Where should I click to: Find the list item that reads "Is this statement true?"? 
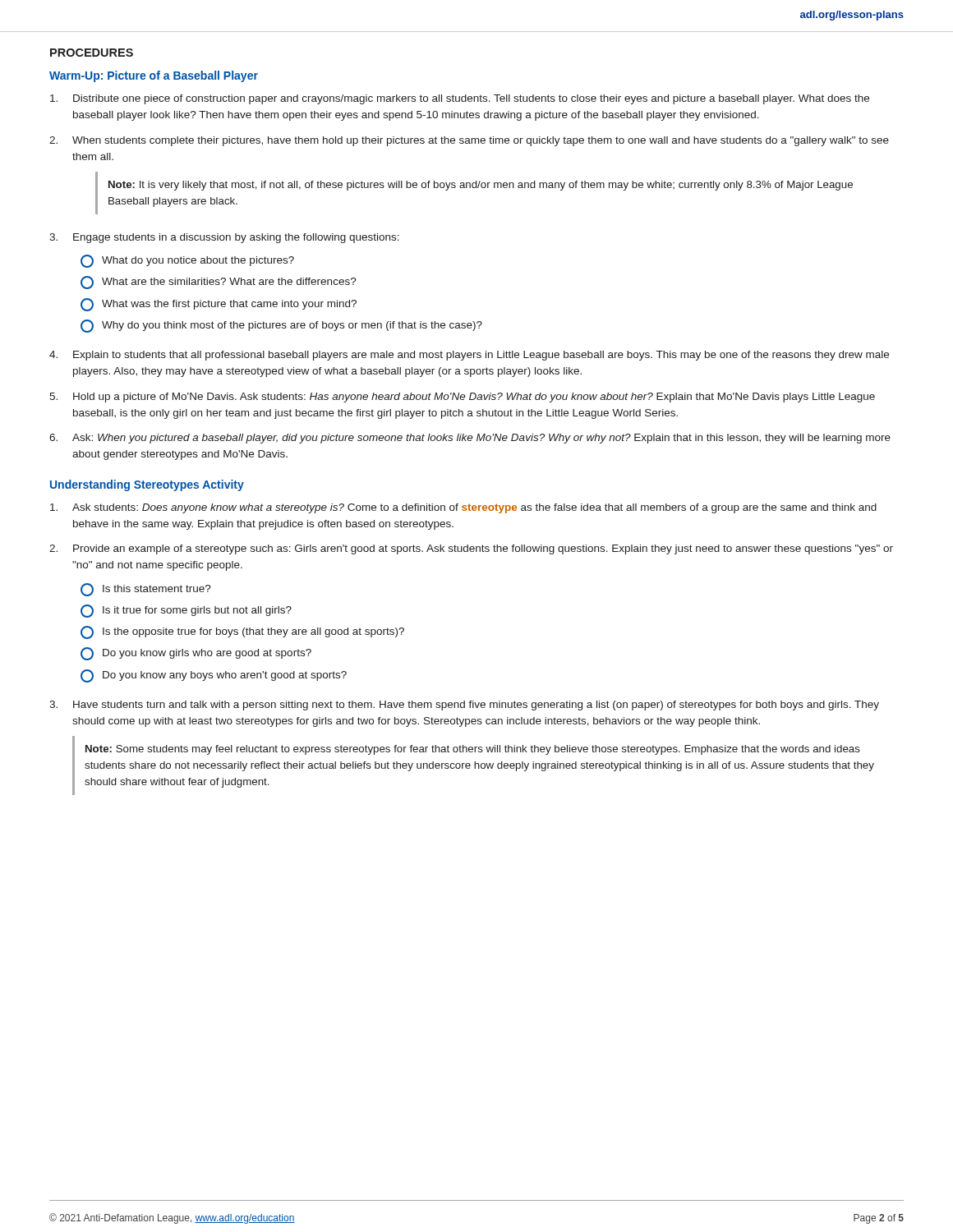146,589
